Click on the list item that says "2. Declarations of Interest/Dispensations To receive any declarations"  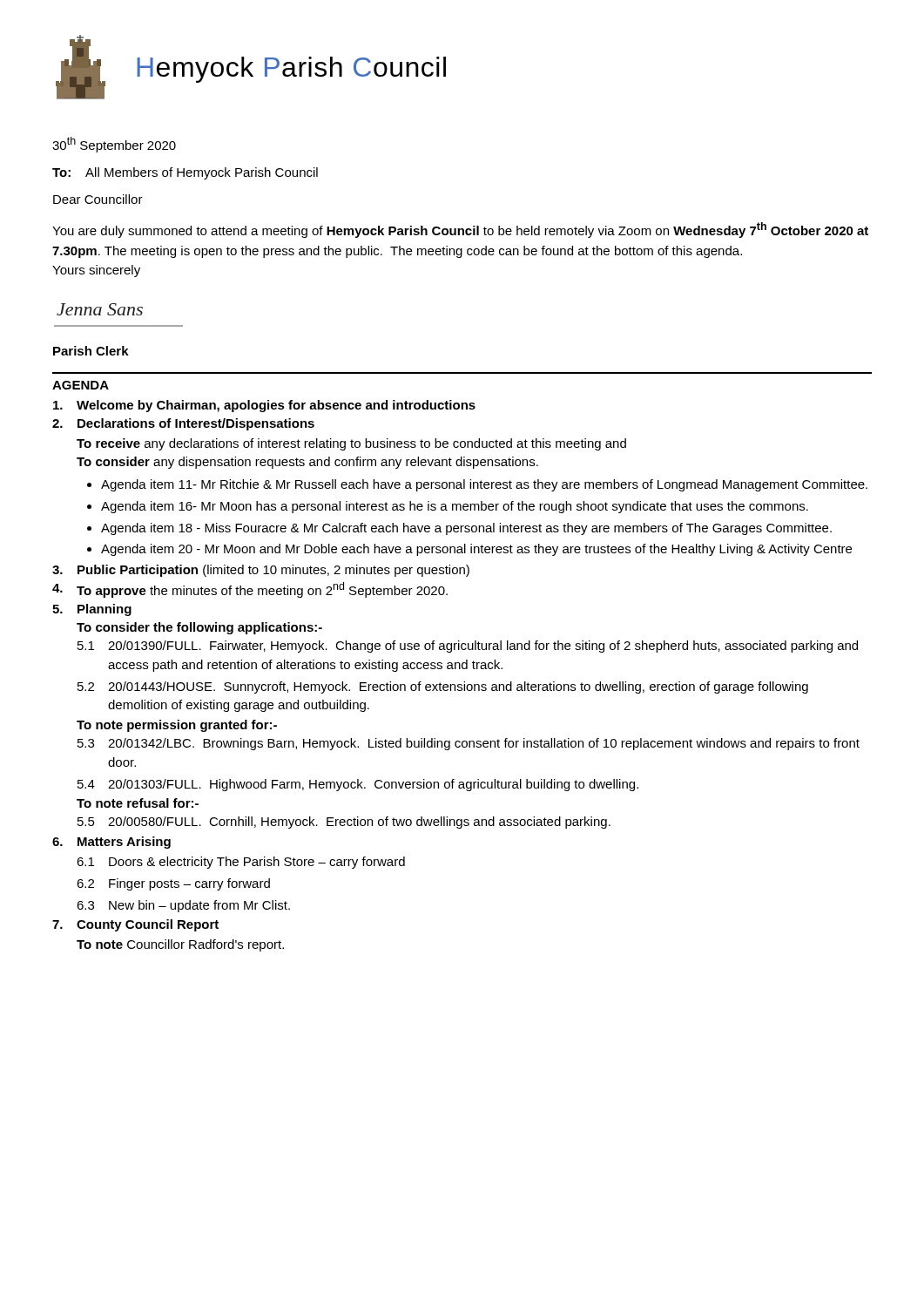point(462,487)
